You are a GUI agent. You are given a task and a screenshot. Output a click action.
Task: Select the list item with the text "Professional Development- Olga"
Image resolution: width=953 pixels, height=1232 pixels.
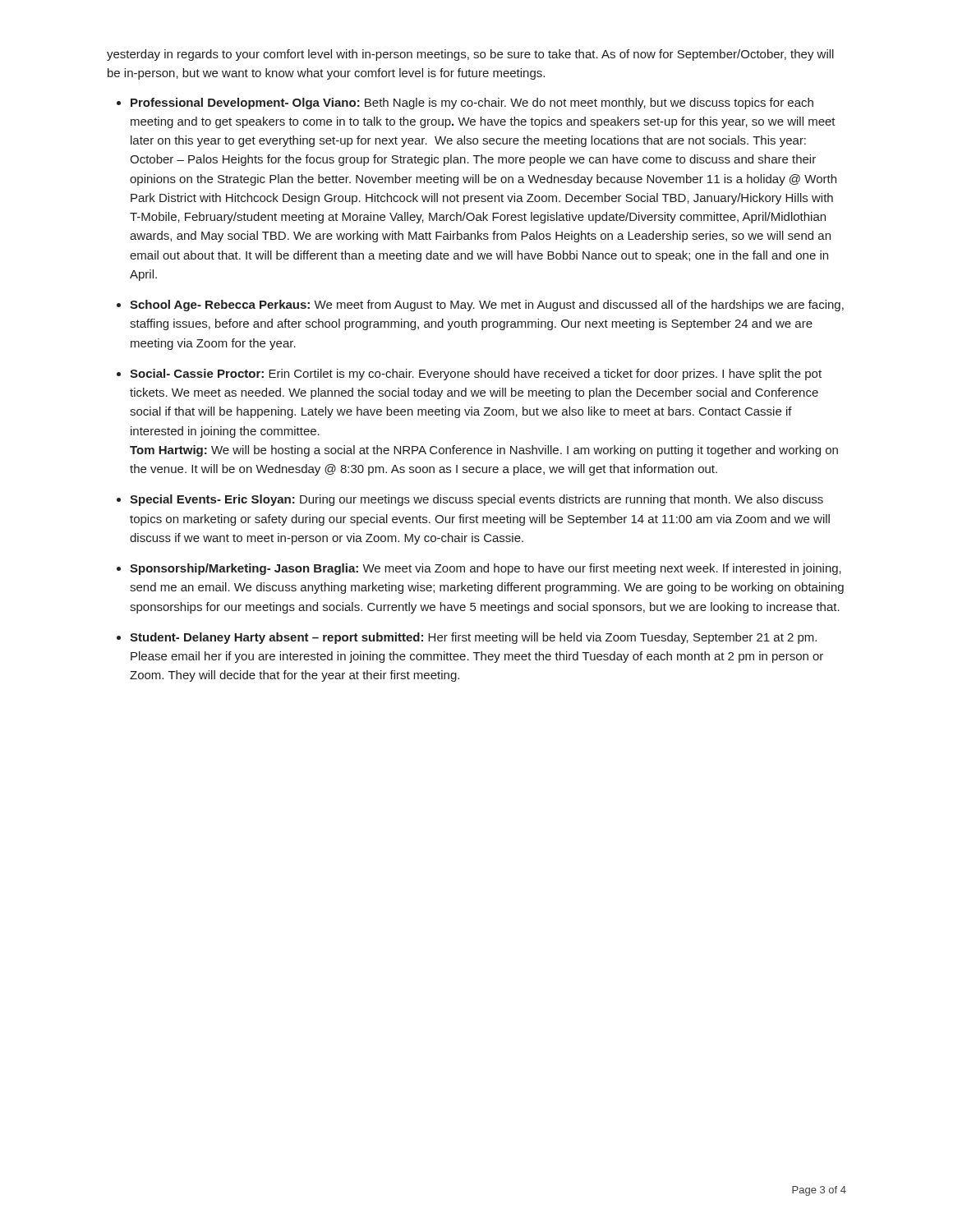click(x=483, y=188)
